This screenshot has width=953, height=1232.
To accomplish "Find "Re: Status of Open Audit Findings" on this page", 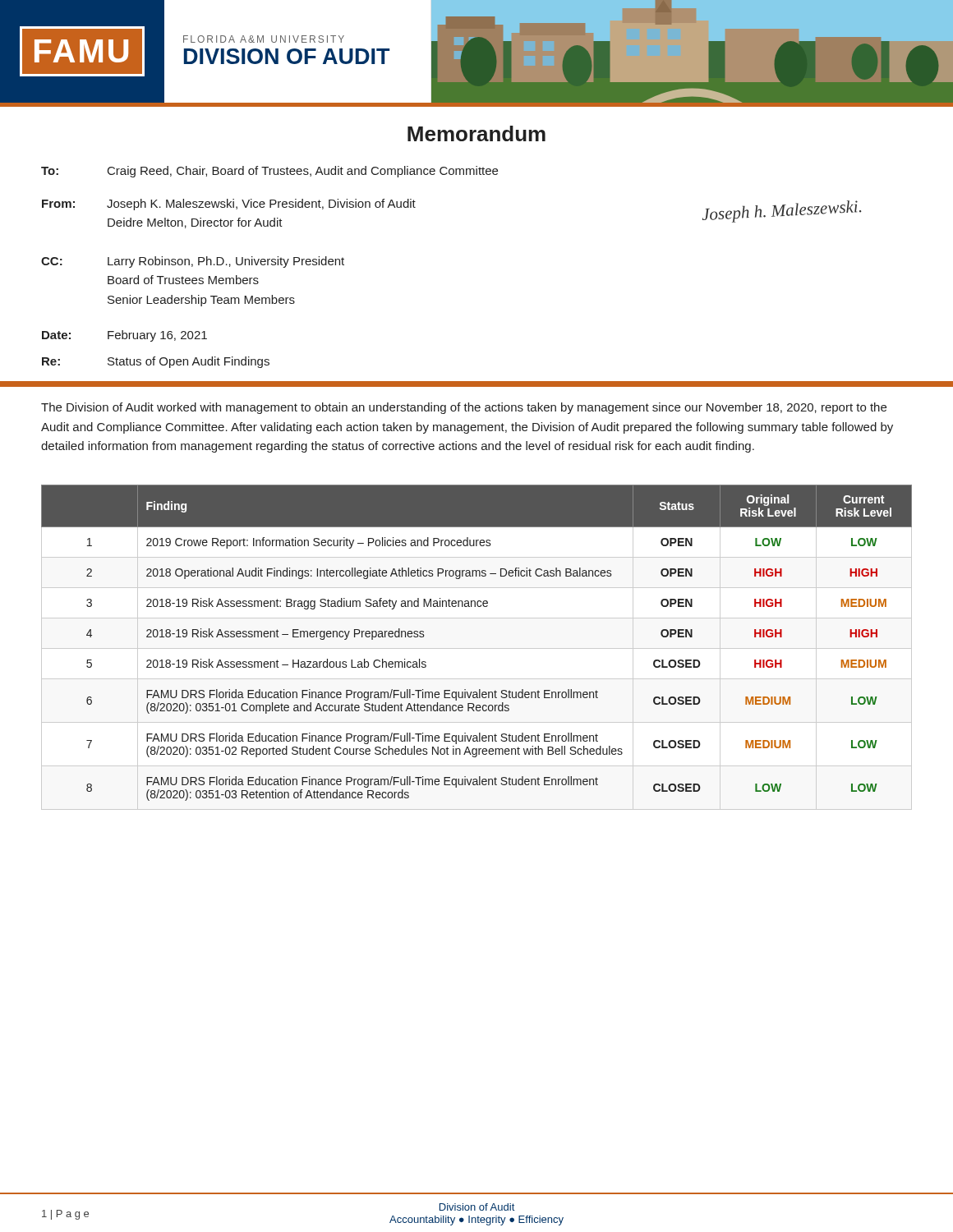I will tap(156, 362).
